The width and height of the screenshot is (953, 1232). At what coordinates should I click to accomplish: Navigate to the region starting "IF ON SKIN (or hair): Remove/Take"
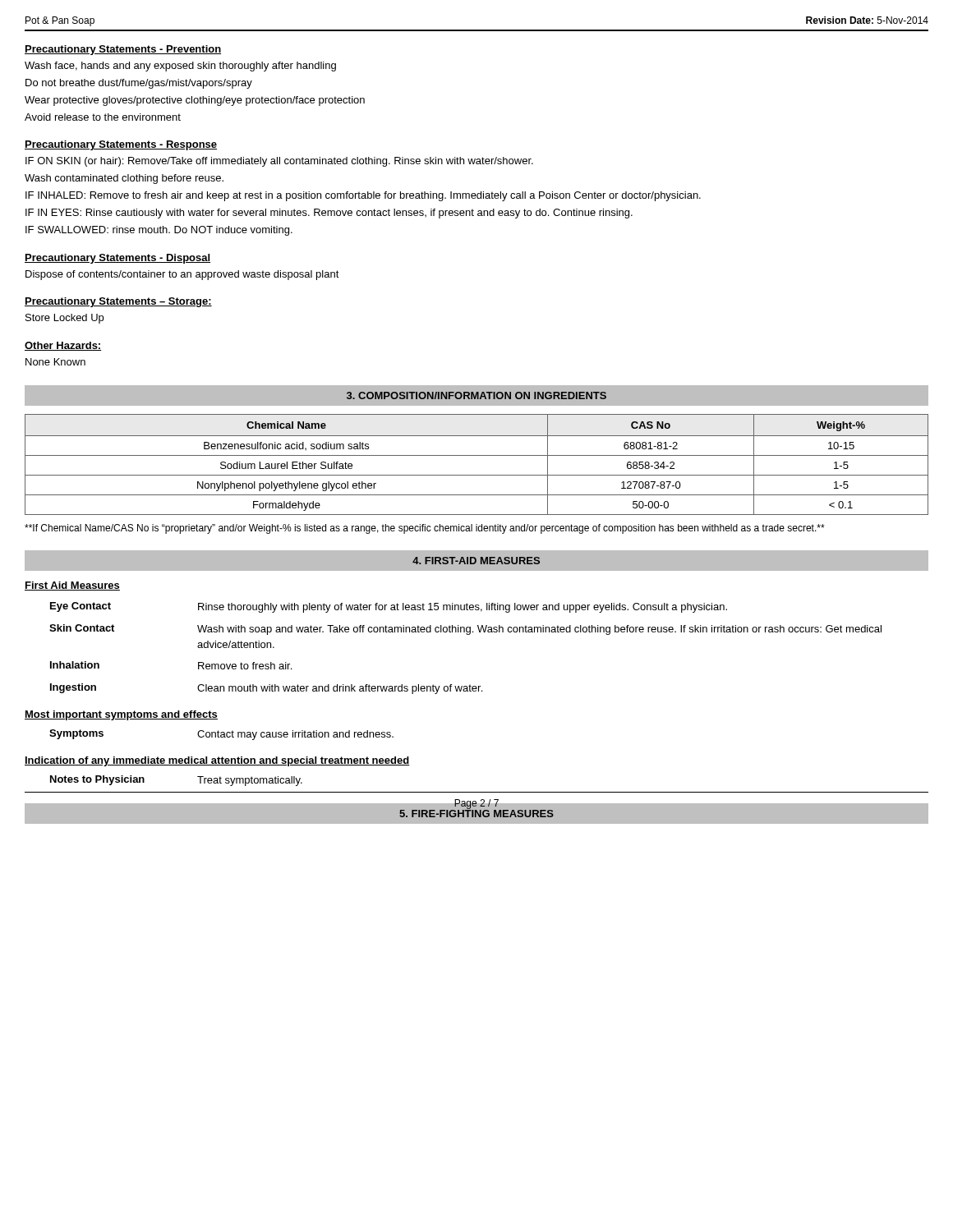click(476, 196)
